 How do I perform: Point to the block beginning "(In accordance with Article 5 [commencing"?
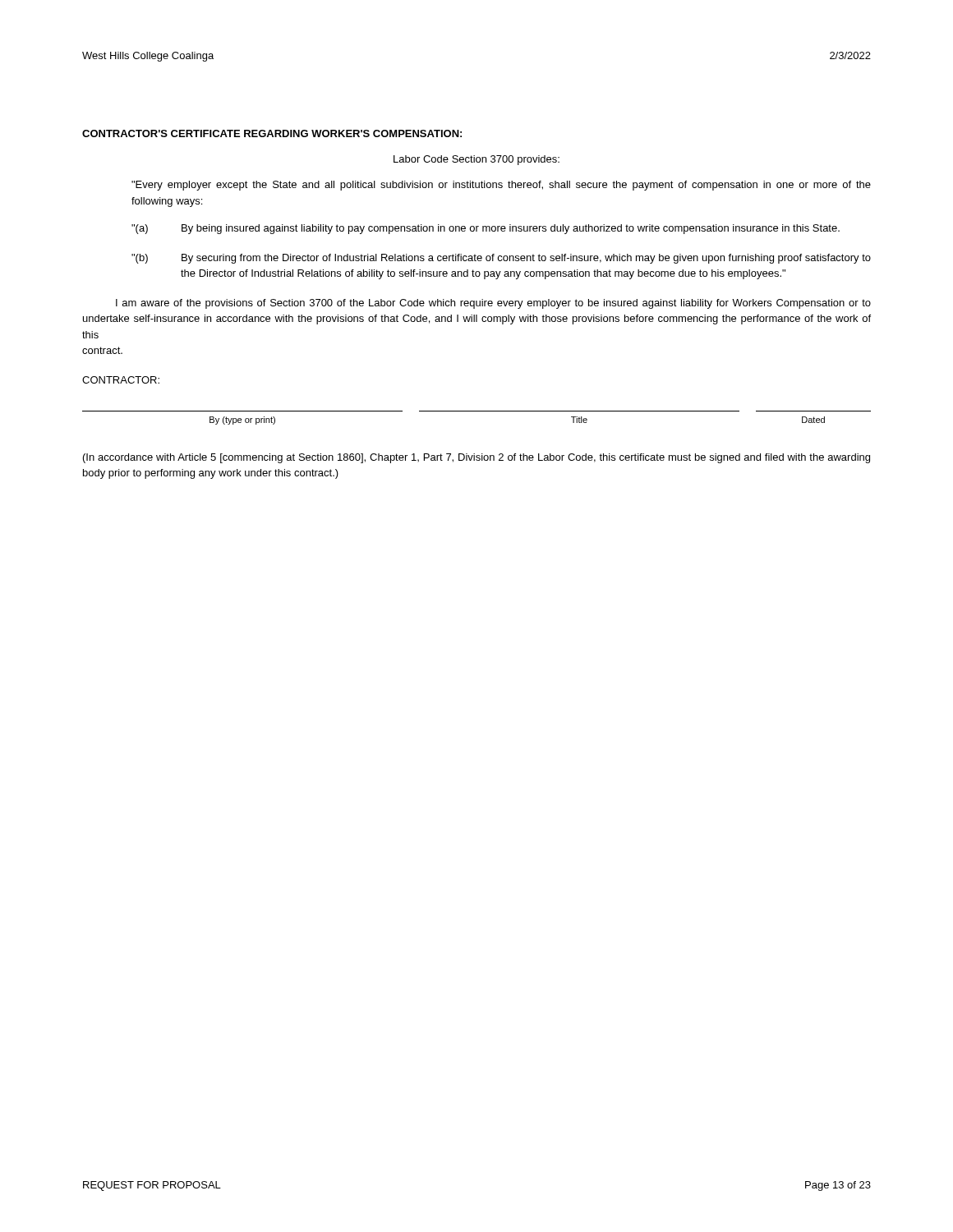(476, 465)
